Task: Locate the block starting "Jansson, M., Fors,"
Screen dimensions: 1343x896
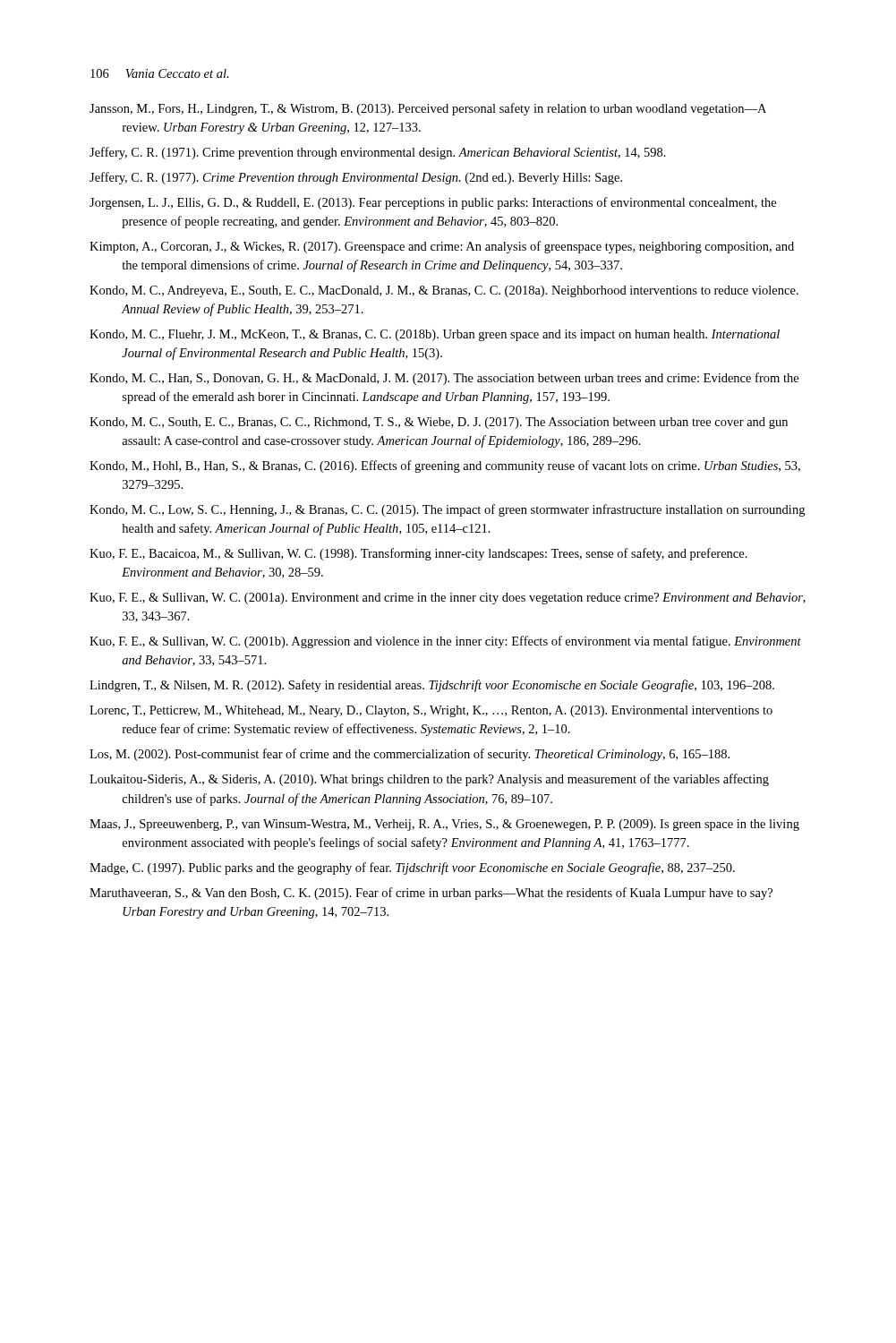Action: pos(428,118)
